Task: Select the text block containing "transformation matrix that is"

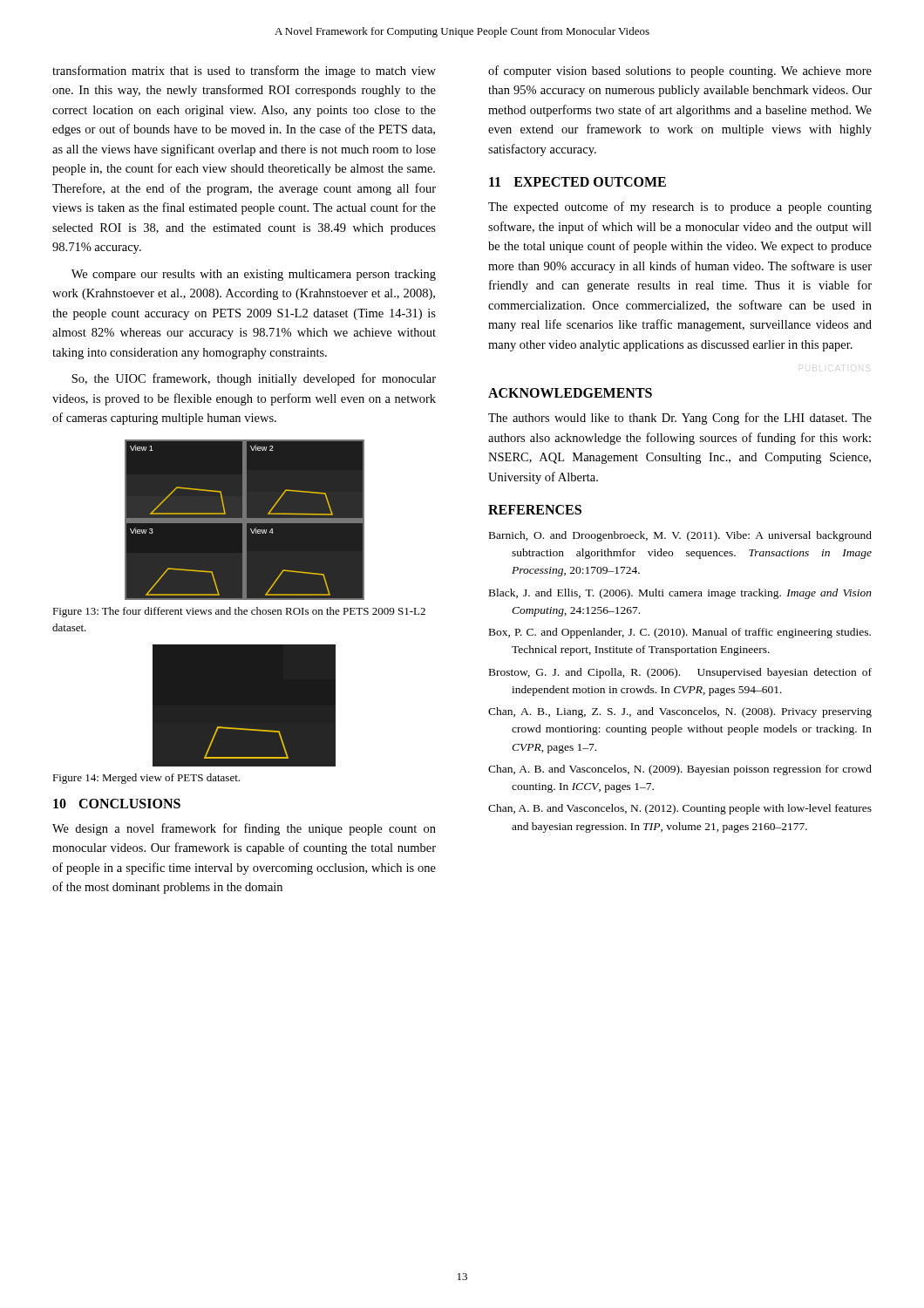Action: [x=244, y=159]
